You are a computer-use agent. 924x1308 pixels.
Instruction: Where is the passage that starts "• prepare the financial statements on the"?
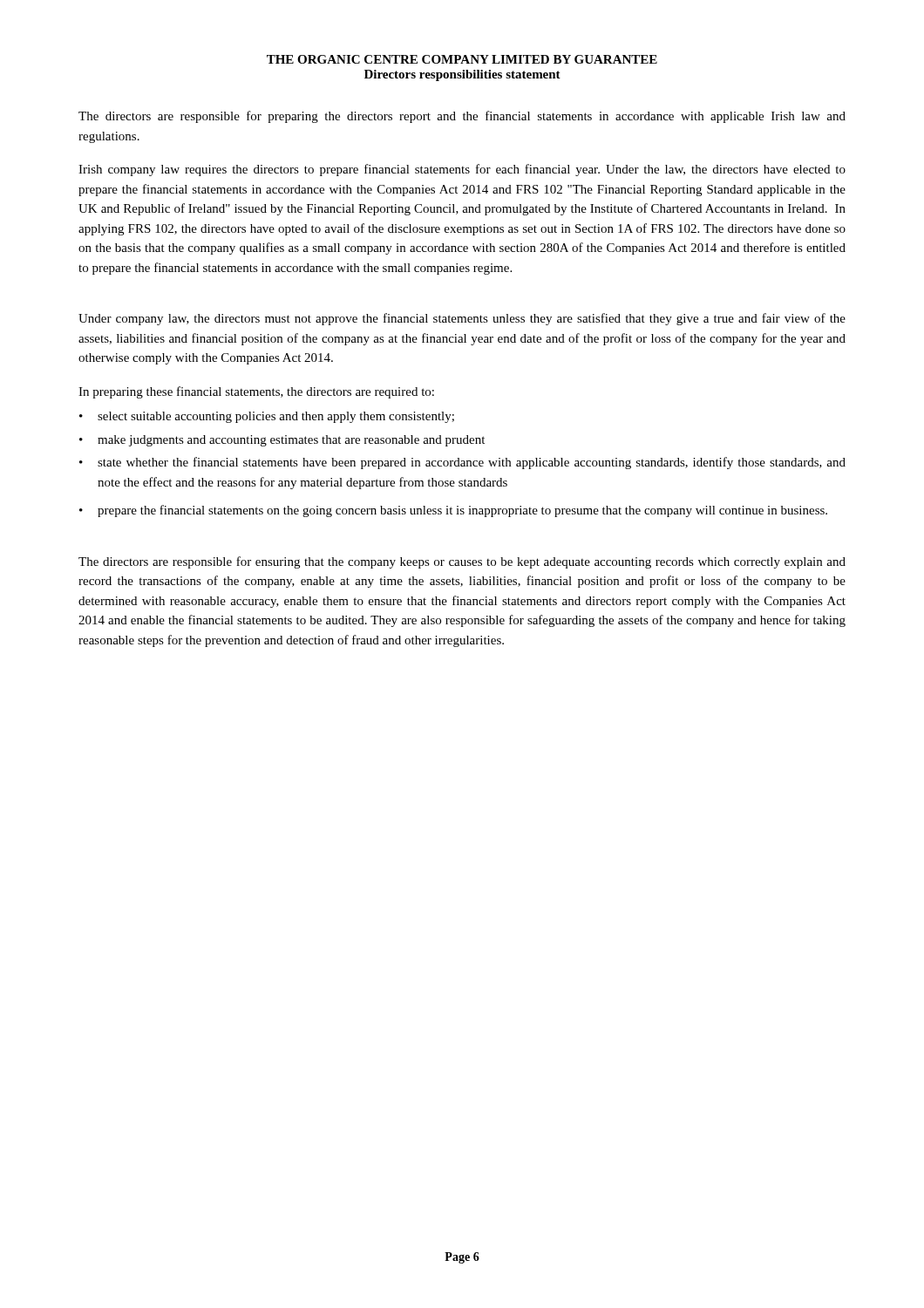[462, 510]
